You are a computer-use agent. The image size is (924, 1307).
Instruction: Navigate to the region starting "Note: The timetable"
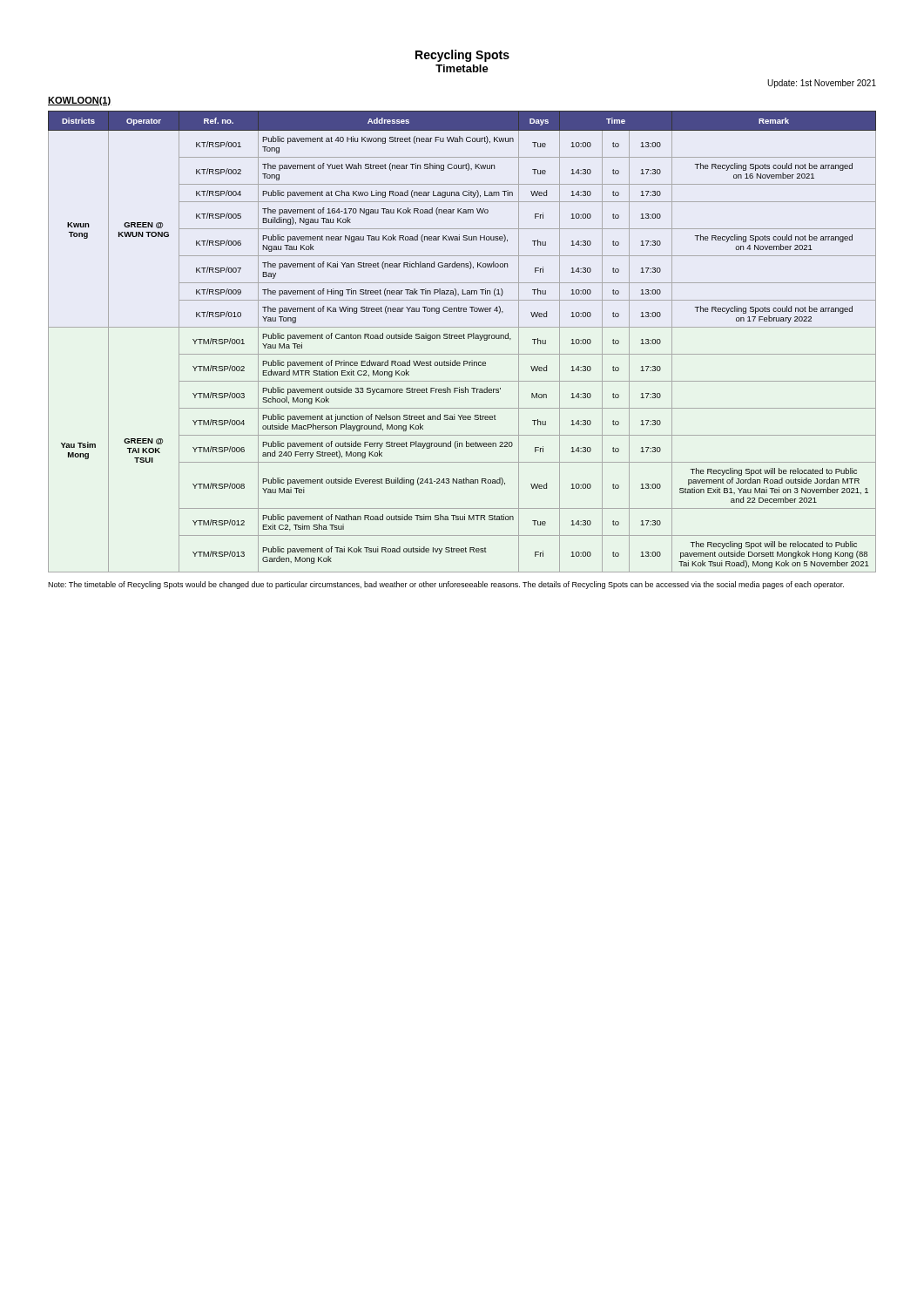coord(446,585)
